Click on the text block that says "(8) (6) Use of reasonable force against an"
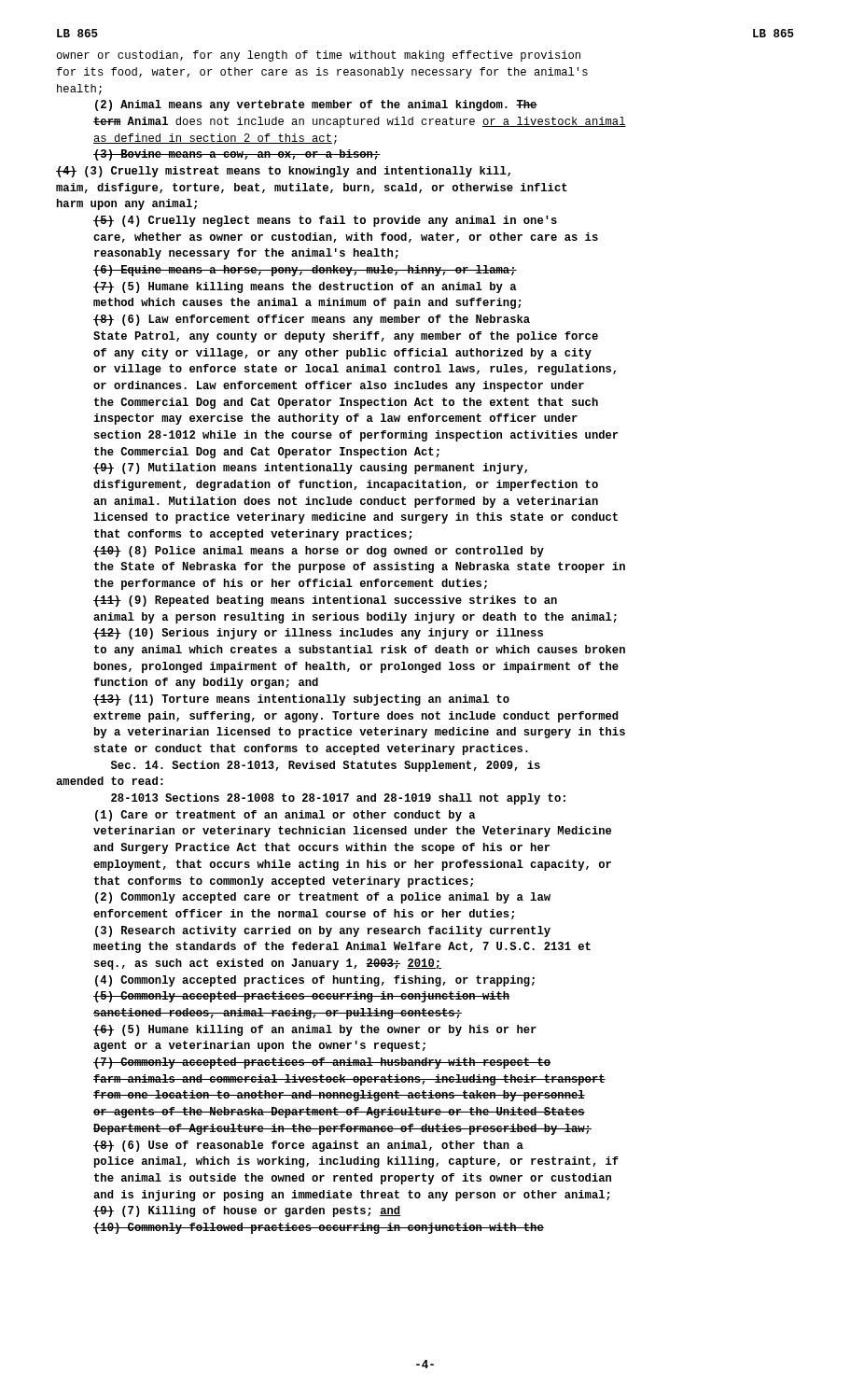Screen dimensions: 1400x850 click(x=444, y=1171)
